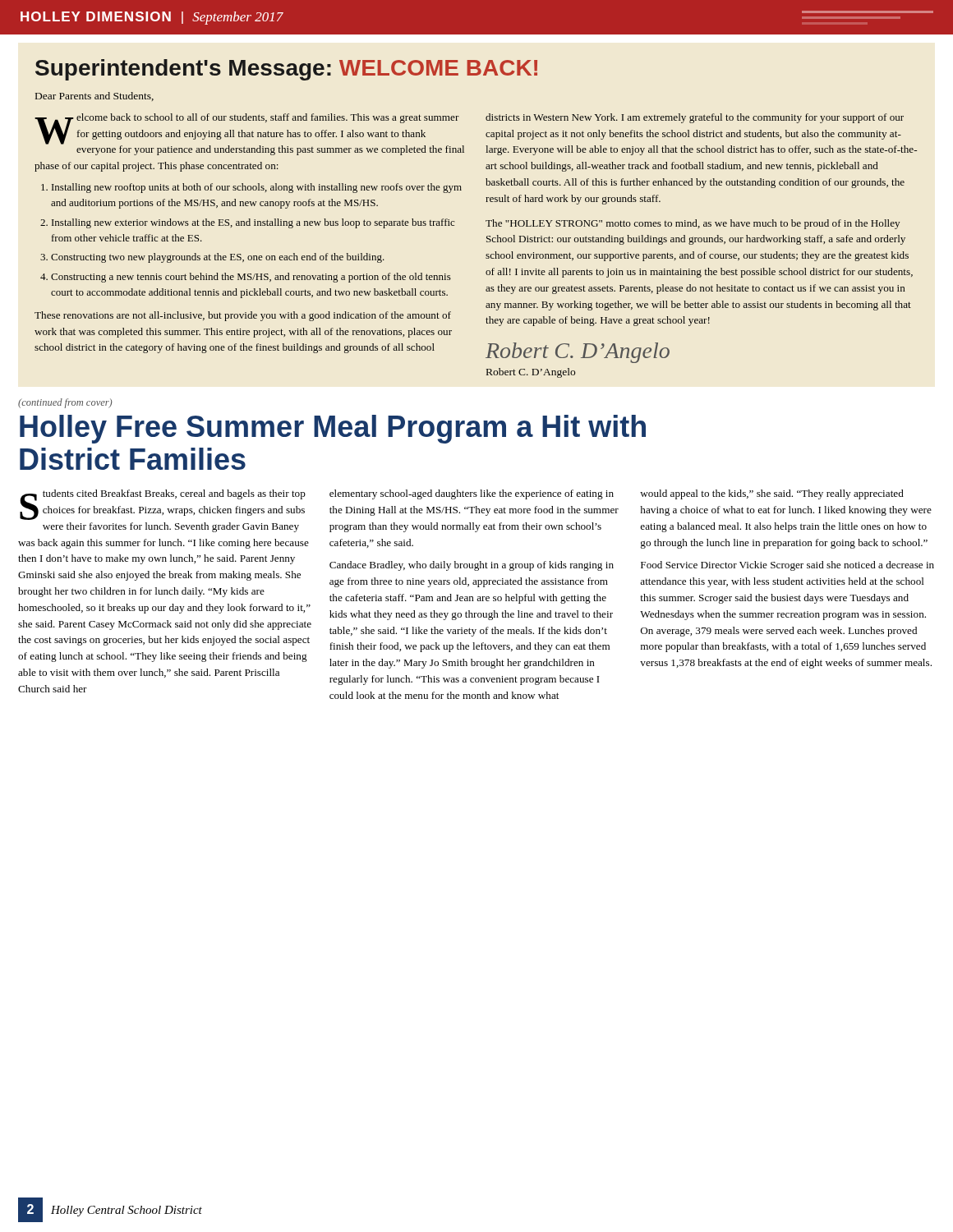Locate the block of text that opens with "Installing new exterior windows at the ES, and"

click(253, 230)
